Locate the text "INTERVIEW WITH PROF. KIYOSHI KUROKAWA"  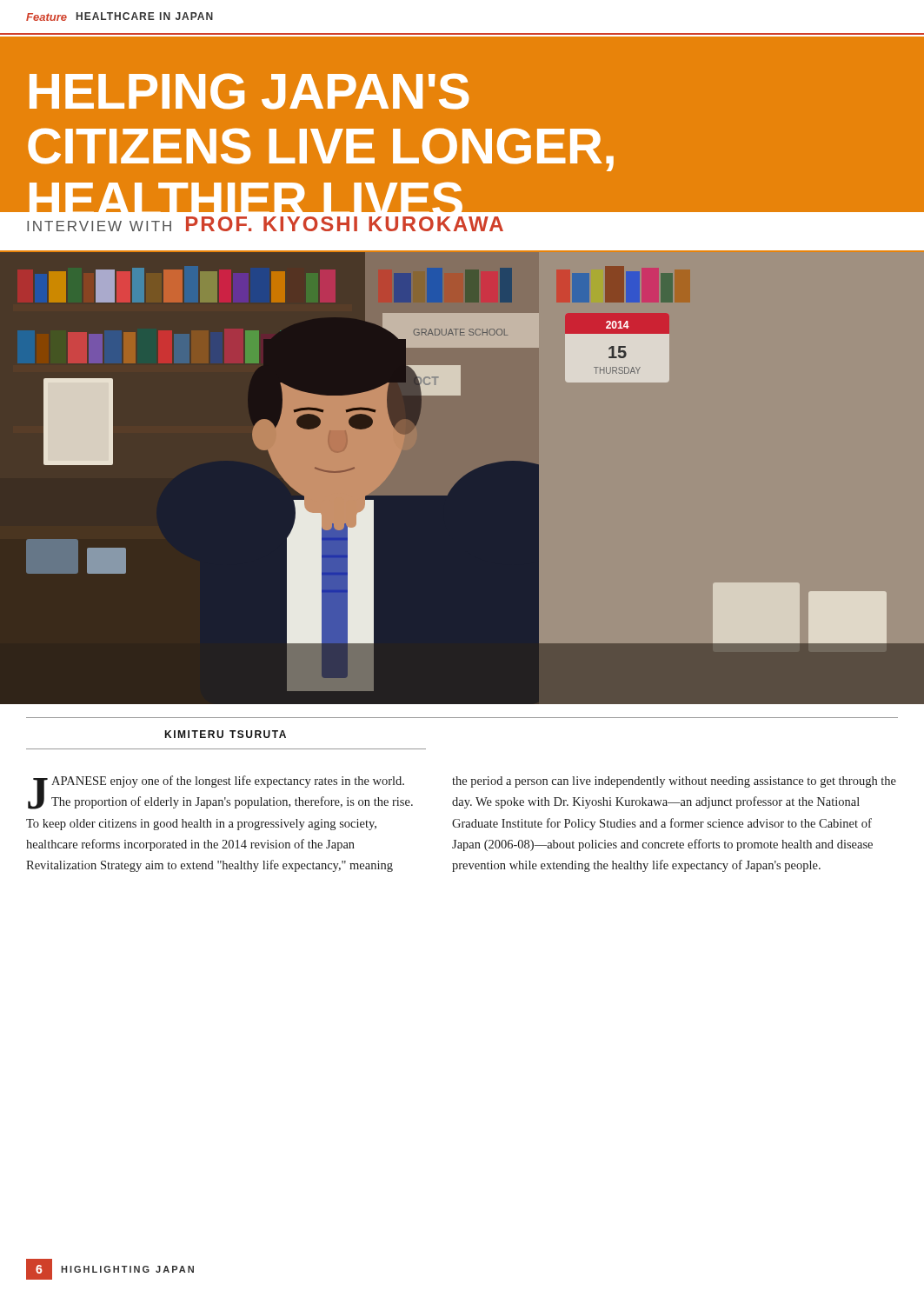266,224
